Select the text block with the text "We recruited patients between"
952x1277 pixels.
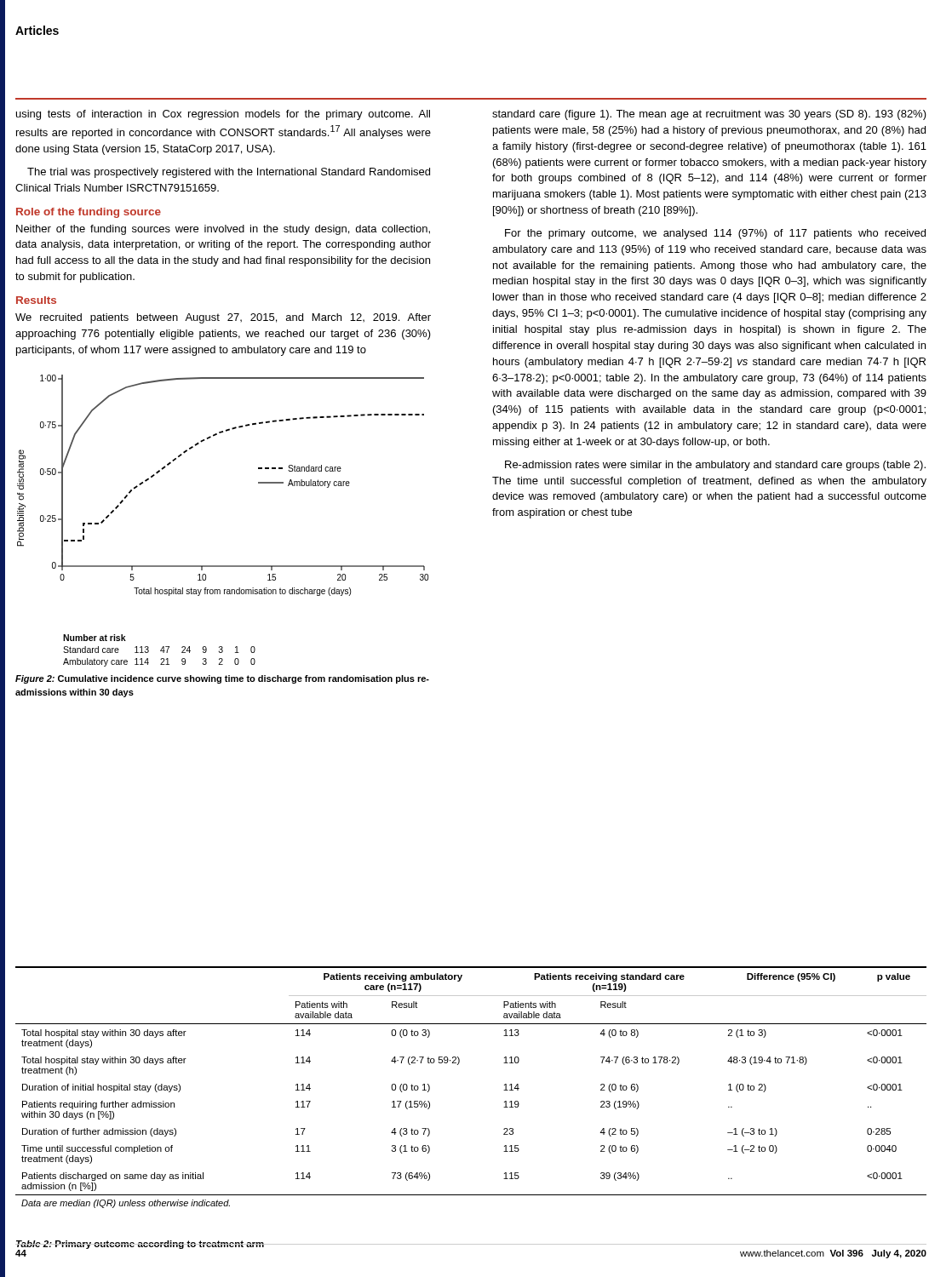(223, 334)
